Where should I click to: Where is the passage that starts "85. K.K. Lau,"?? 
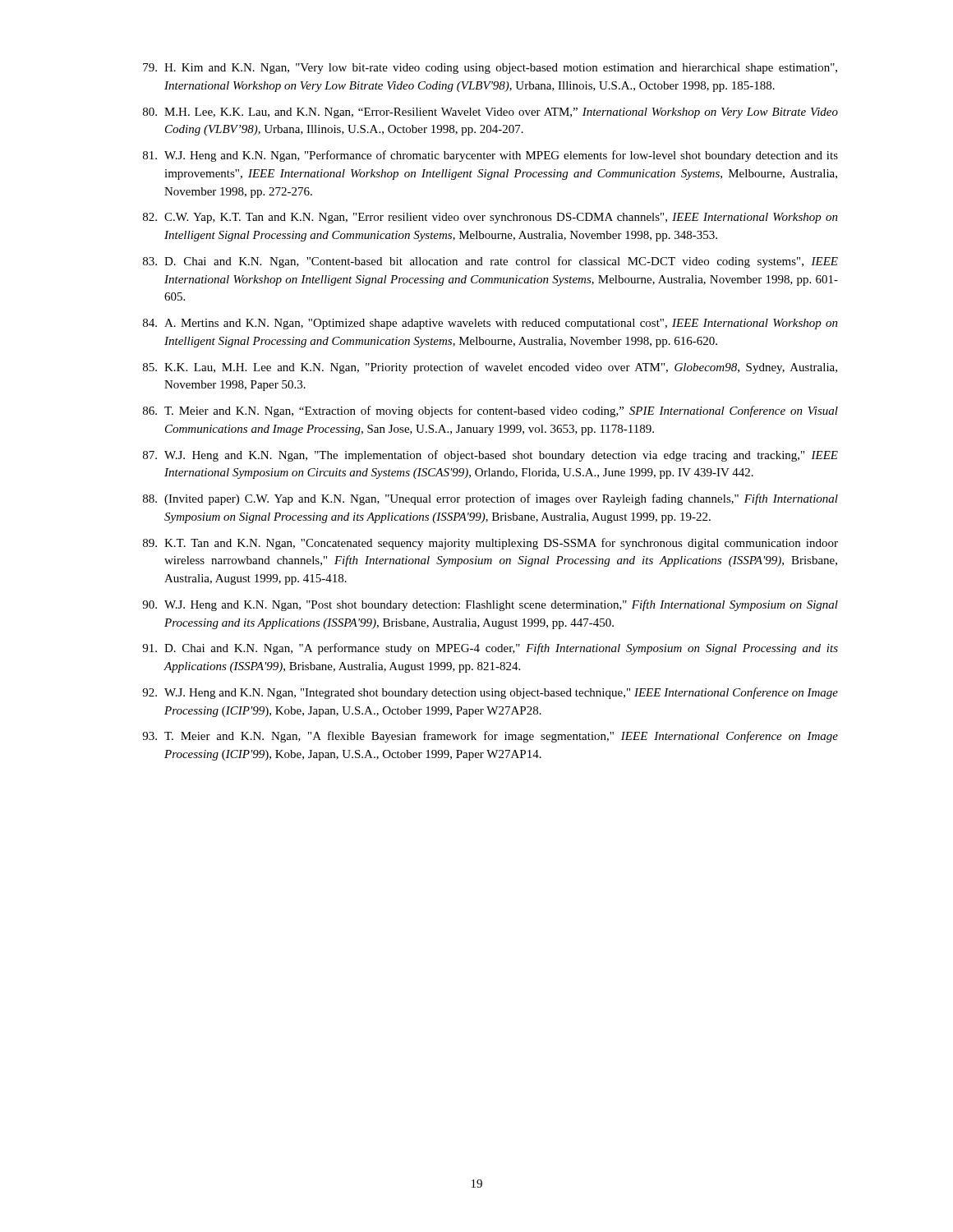[476, 376]
